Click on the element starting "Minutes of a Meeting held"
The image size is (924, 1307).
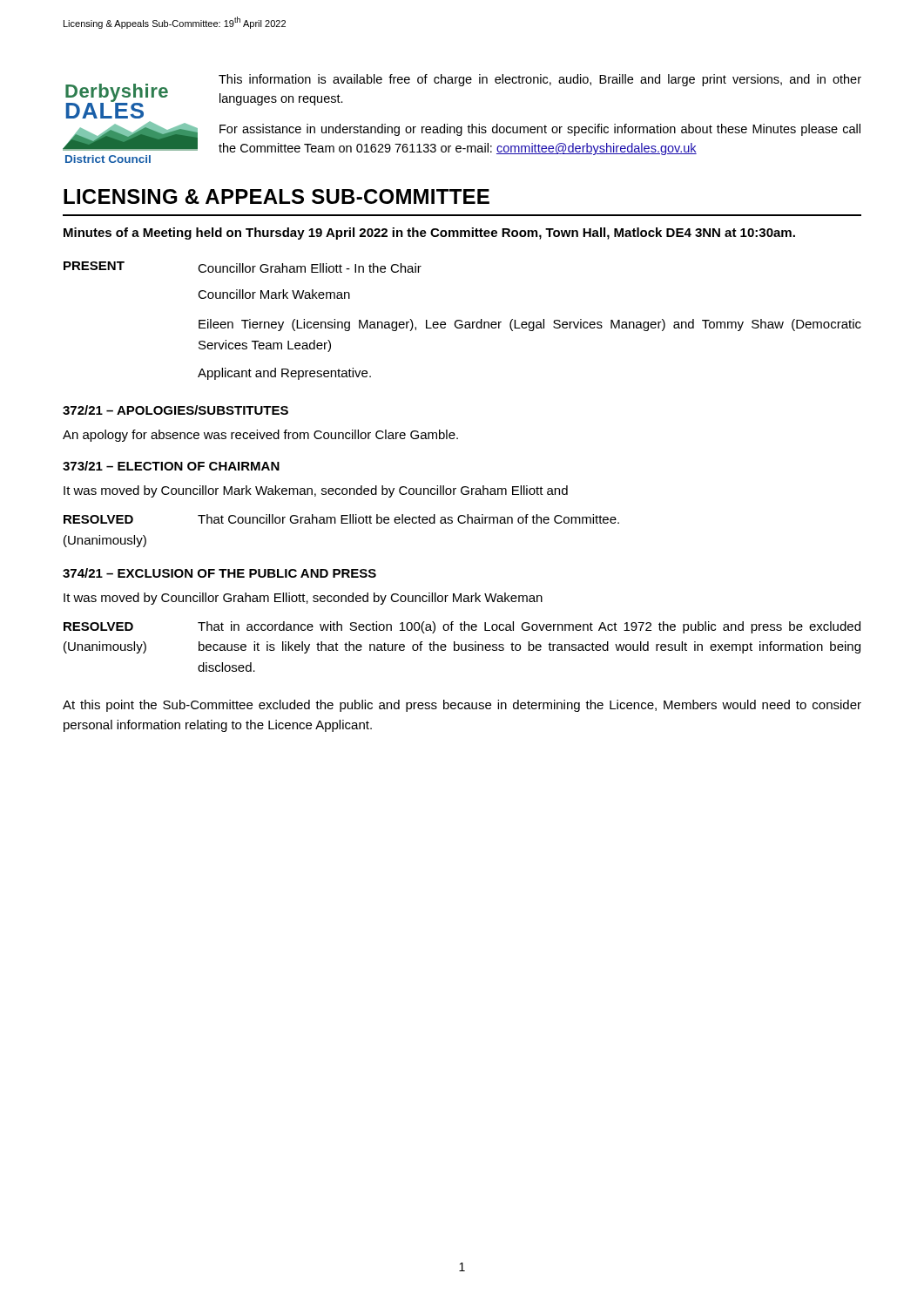[429, 232]
